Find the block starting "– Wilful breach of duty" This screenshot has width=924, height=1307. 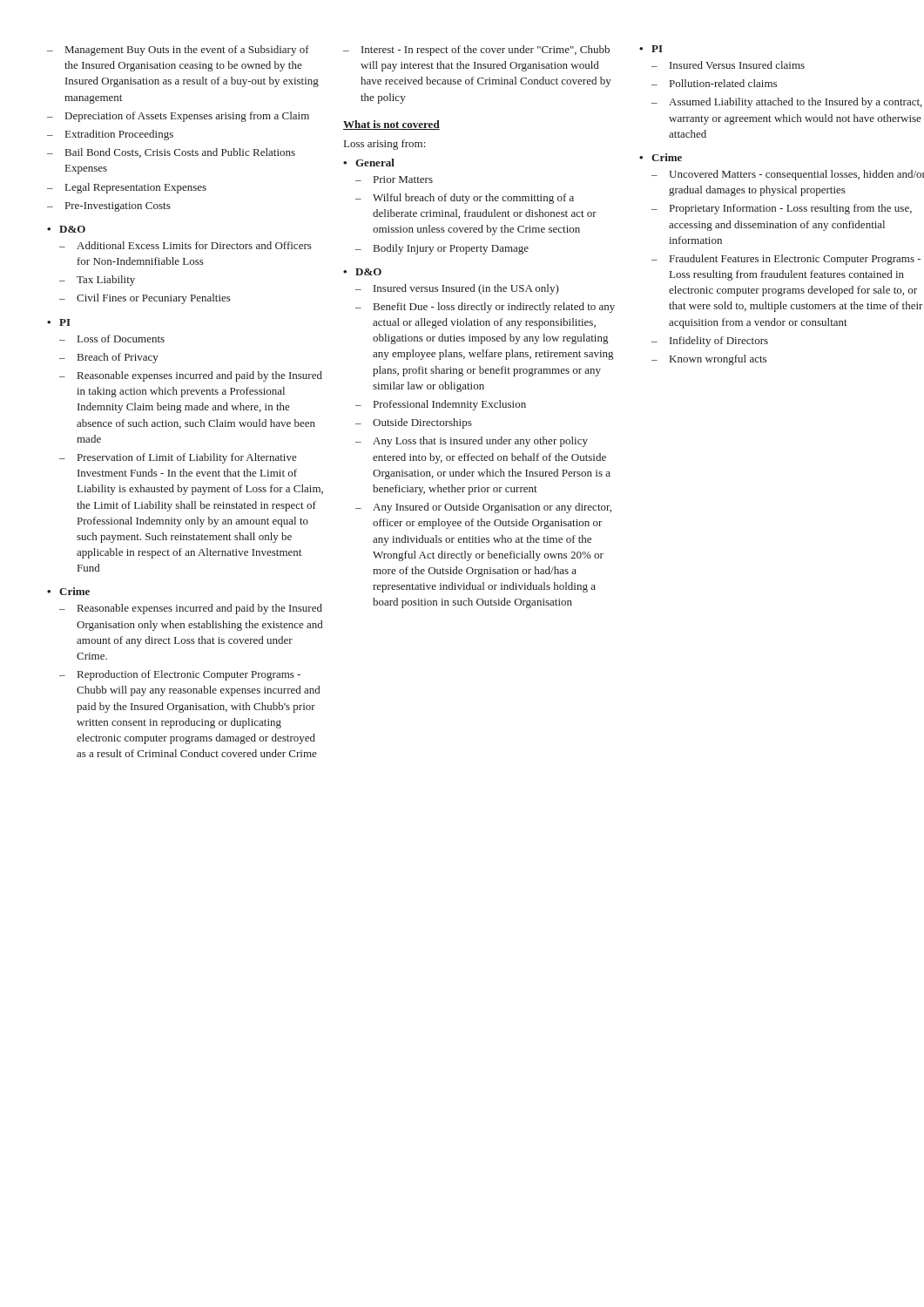pos(488,214)
